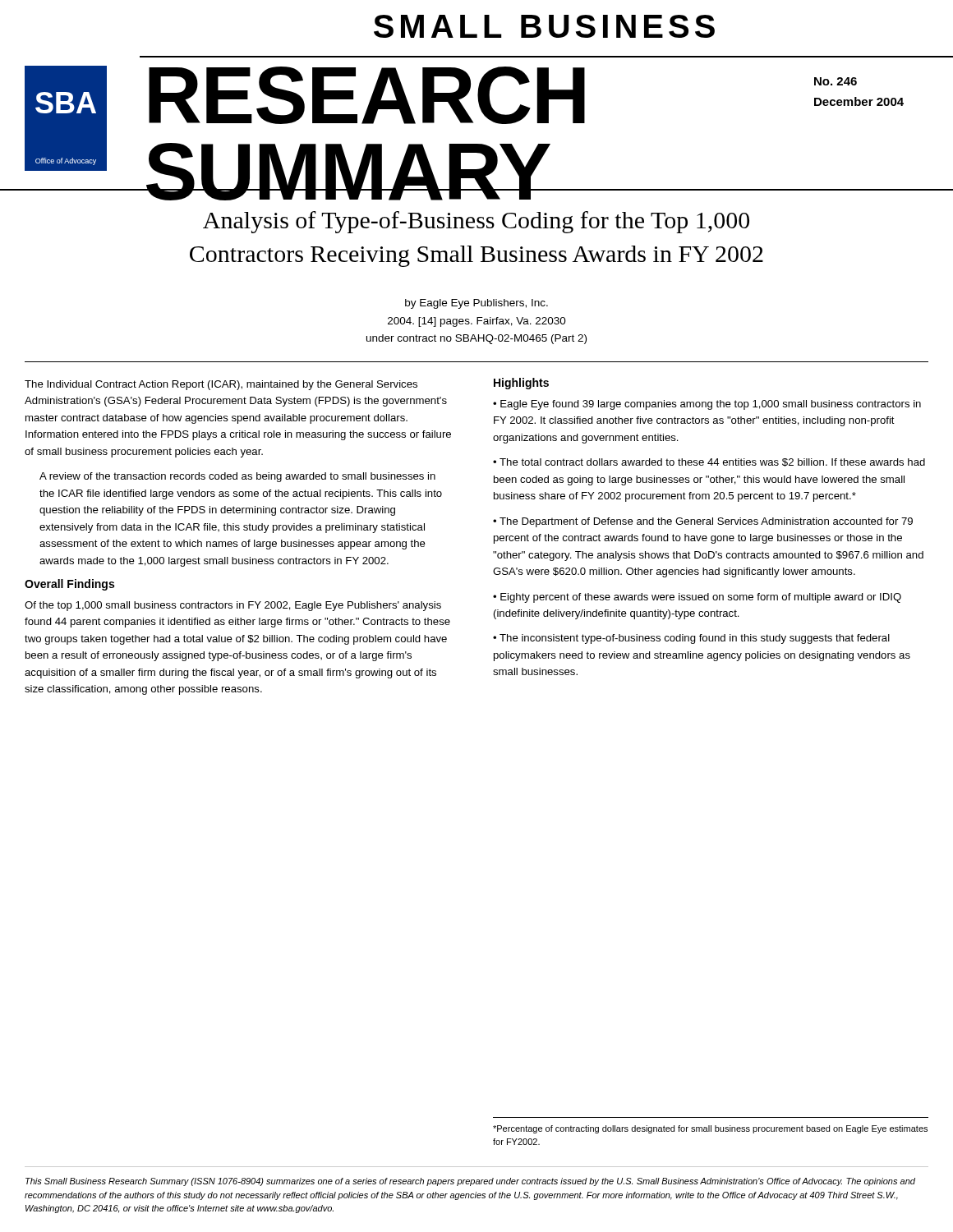Select the logo
953x1232 pixels.
coord(78,119)
